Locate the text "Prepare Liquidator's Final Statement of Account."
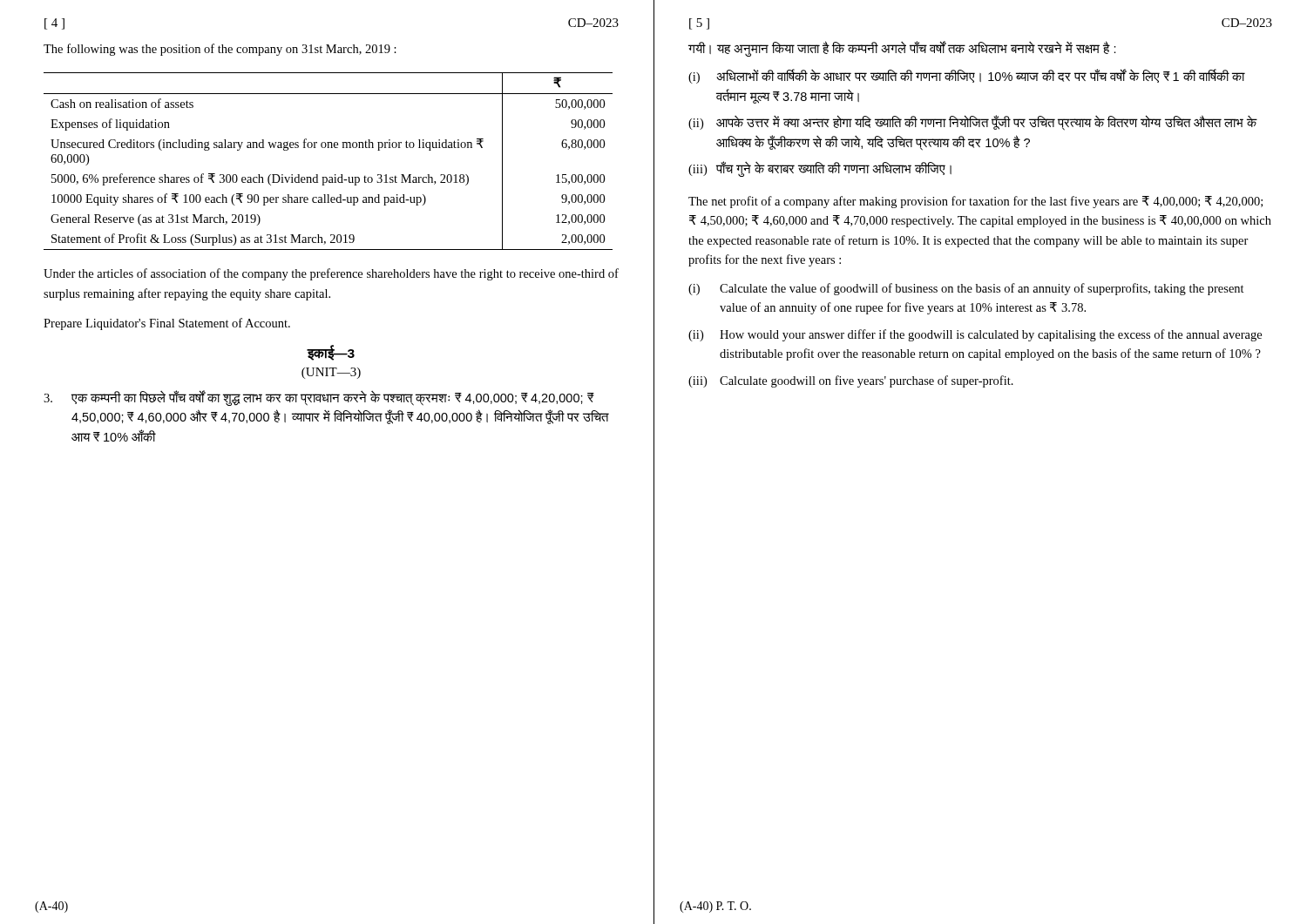This screenshot has height=924, width=1307. (x=167, y=323)
